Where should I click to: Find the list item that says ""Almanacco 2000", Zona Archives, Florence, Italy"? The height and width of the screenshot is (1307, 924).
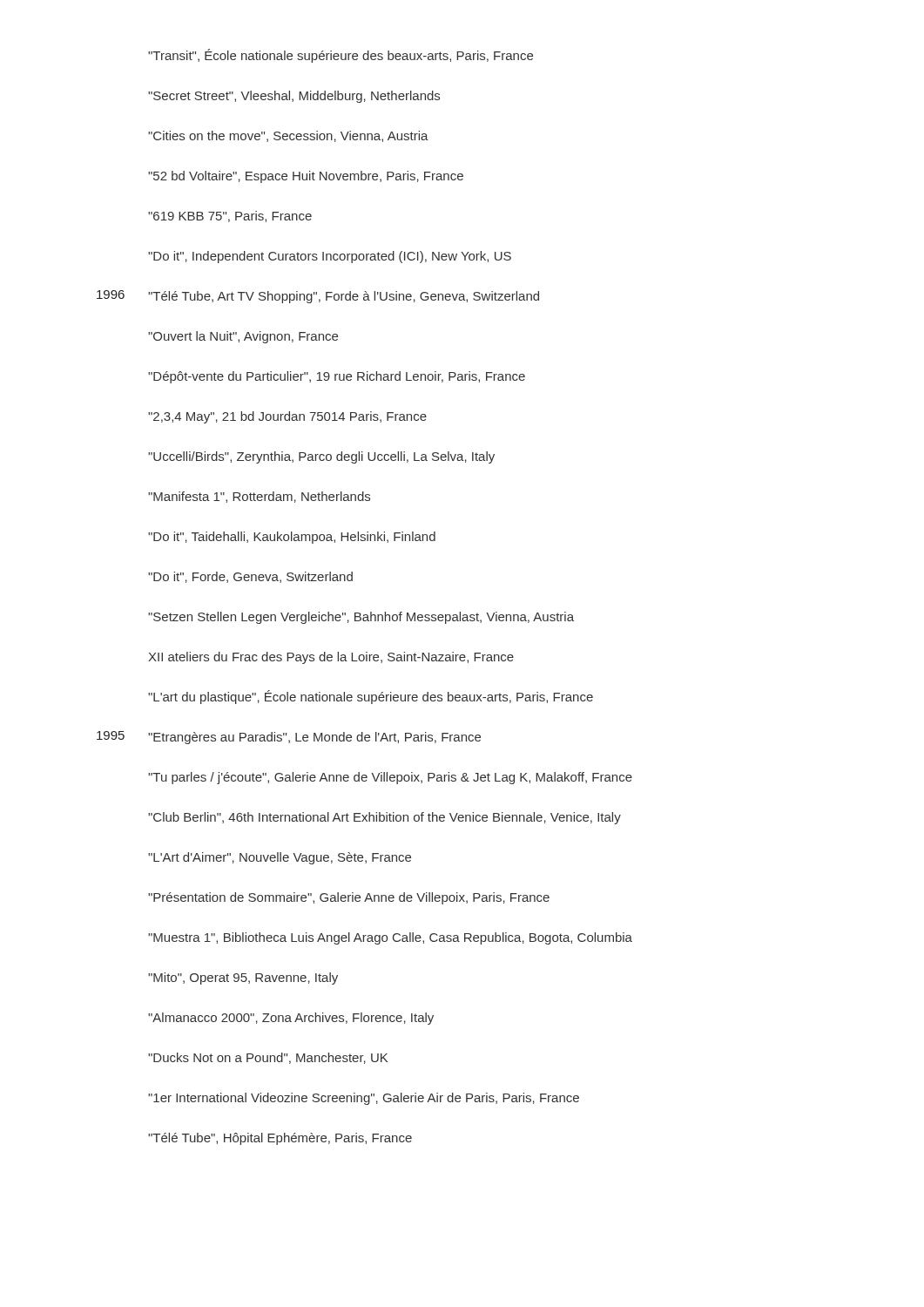291,1019
